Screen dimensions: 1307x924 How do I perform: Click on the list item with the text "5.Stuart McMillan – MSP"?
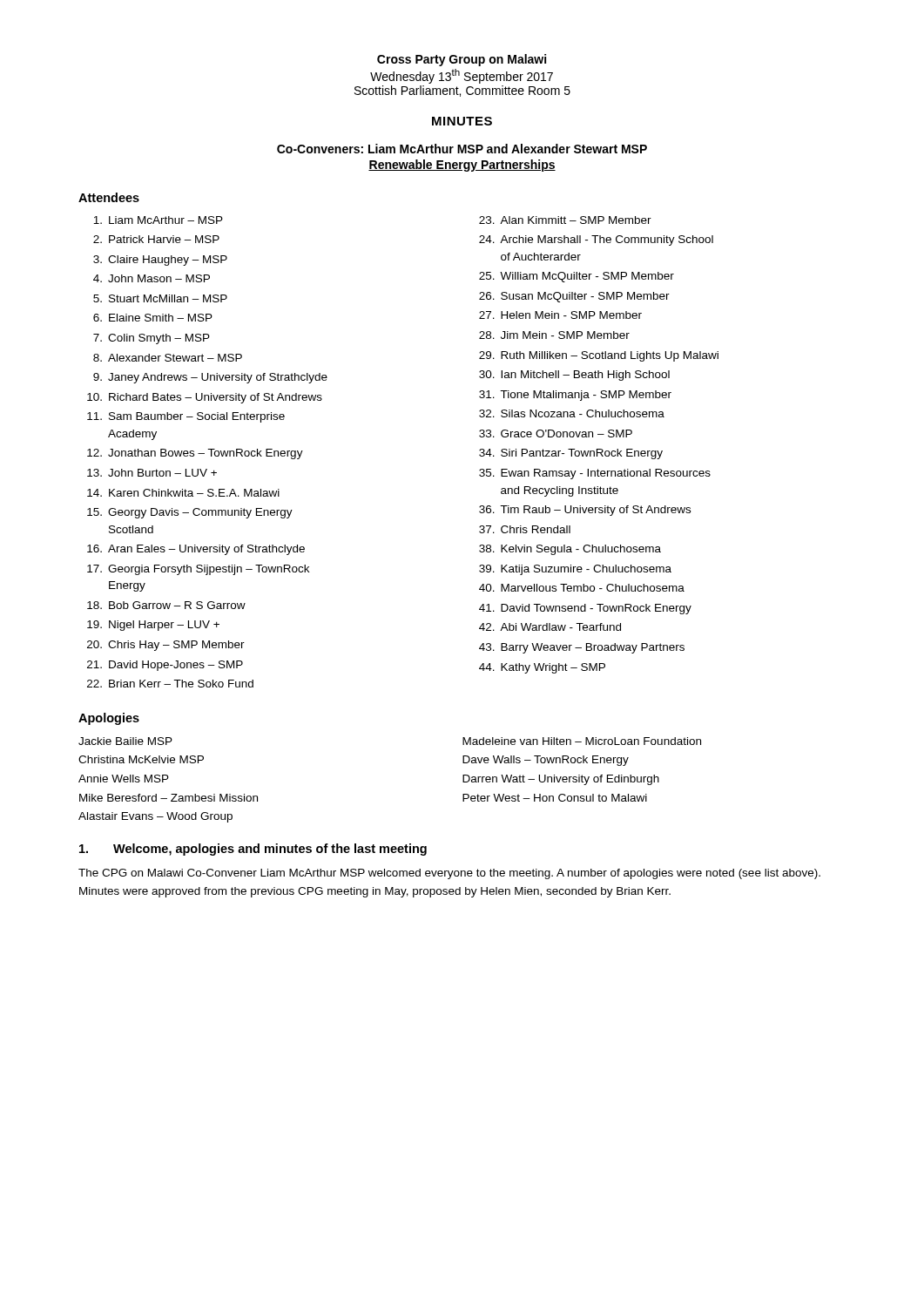[x=153, y=299]
